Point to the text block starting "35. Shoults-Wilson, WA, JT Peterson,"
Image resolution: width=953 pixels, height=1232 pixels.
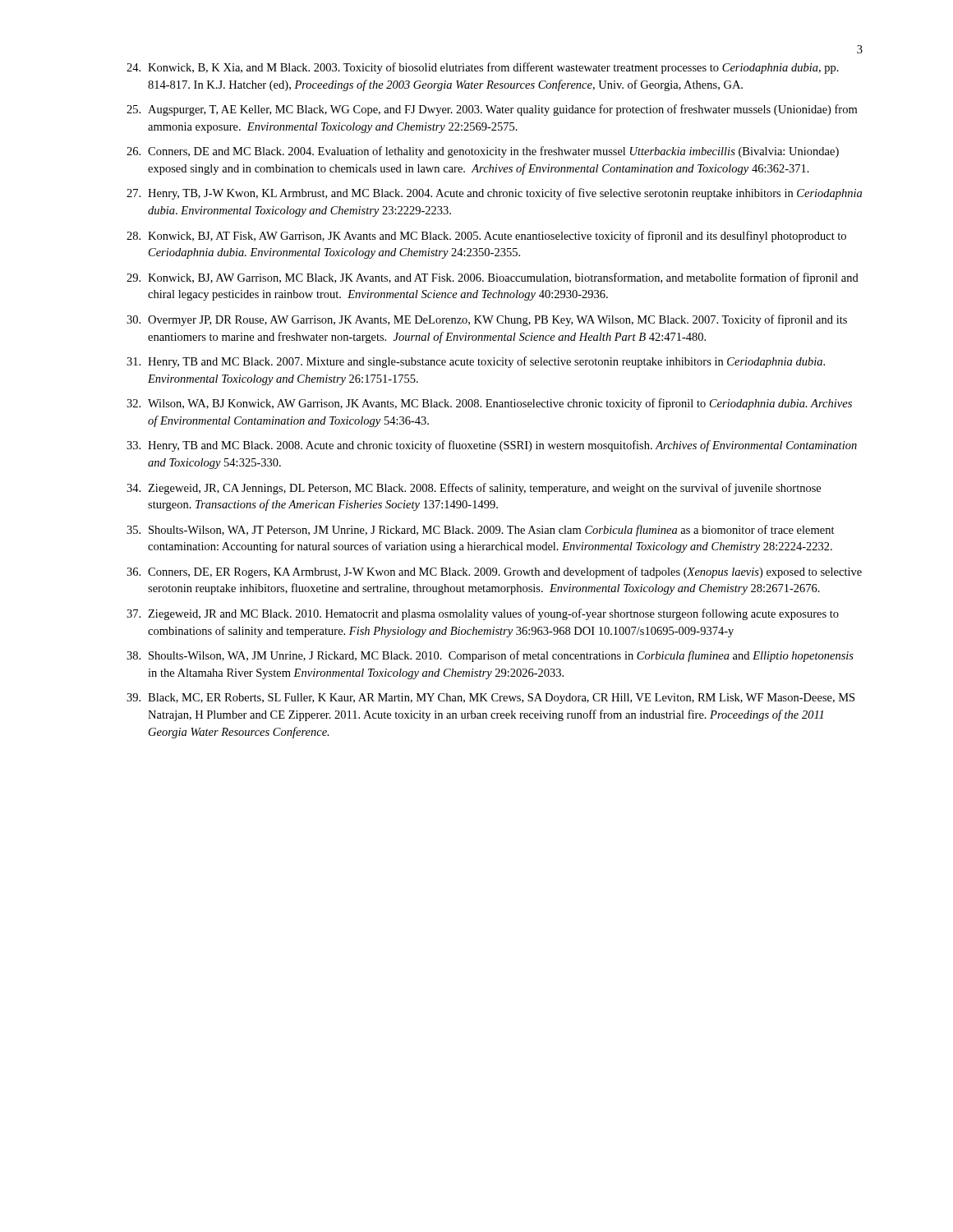[485, 538]
